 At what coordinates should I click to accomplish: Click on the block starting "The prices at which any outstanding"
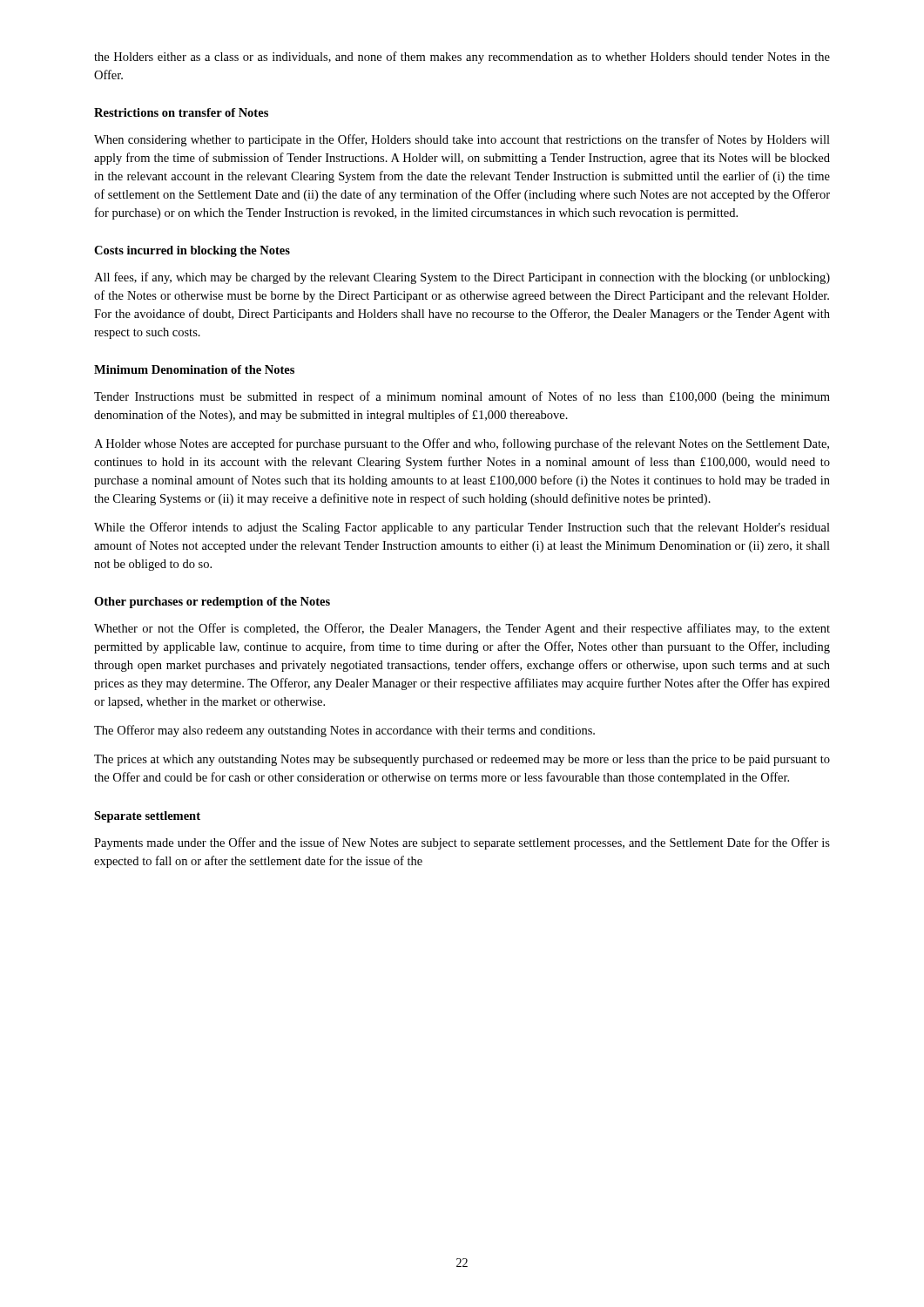click(462, 769)
